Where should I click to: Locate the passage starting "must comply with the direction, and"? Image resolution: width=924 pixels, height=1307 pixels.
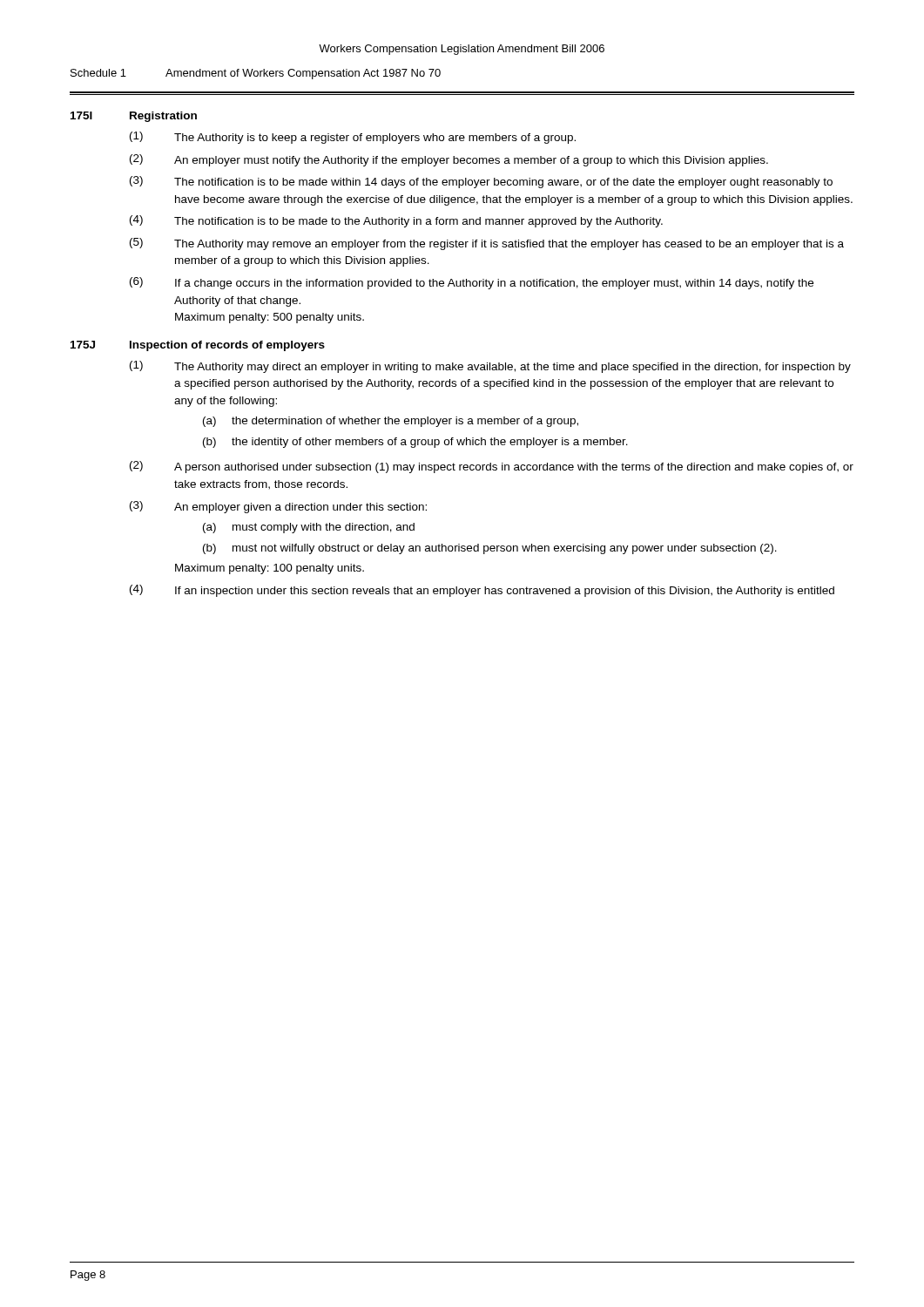(x=323, y=527)
